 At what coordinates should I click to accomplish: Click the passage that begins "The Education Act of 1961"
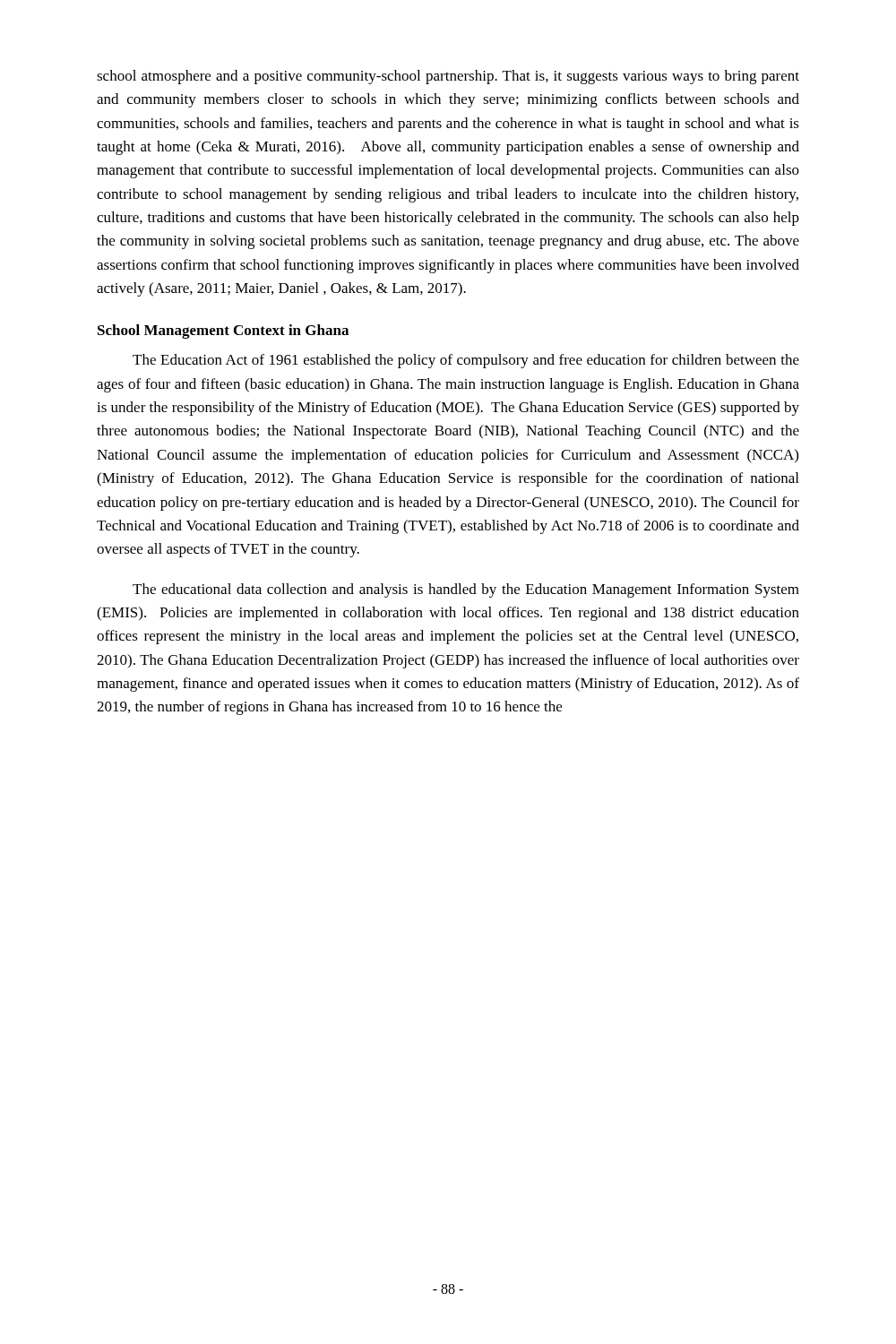(448, 455)
